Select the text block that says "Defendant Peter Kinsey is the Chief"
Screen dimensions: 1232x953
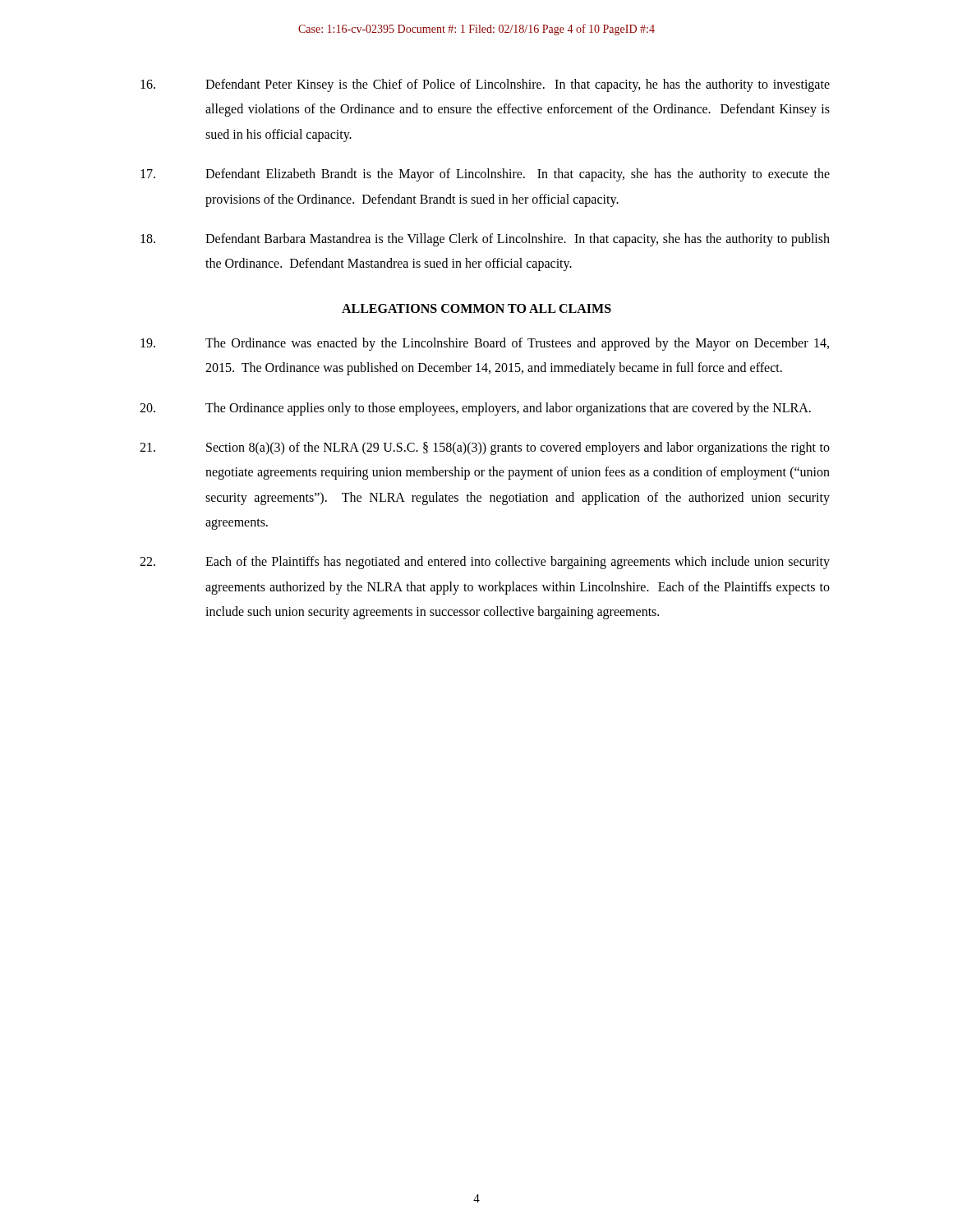476,110
